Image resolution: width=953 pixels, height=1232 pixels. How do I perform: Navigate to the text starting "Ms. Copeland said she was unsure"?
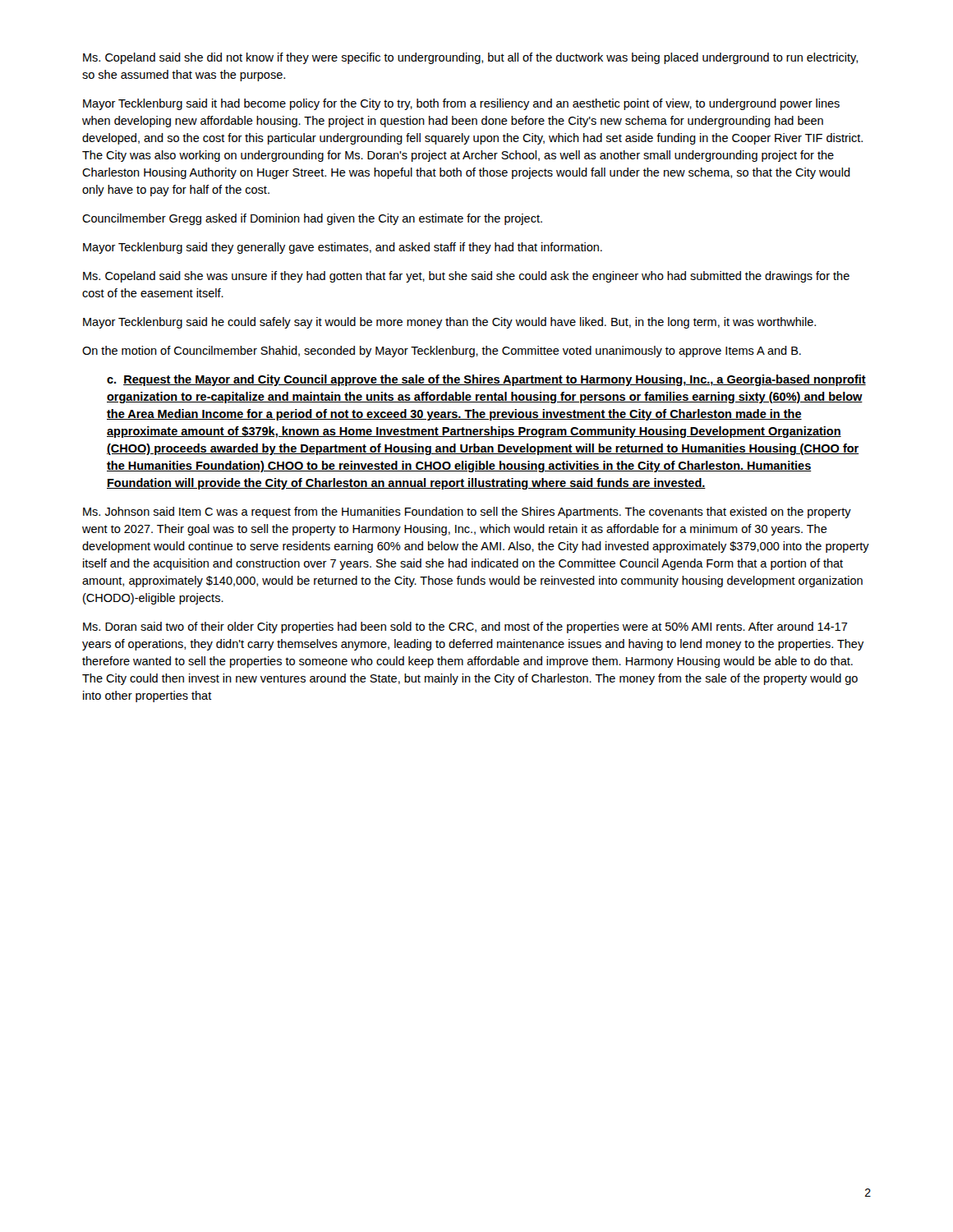point(466,285)
